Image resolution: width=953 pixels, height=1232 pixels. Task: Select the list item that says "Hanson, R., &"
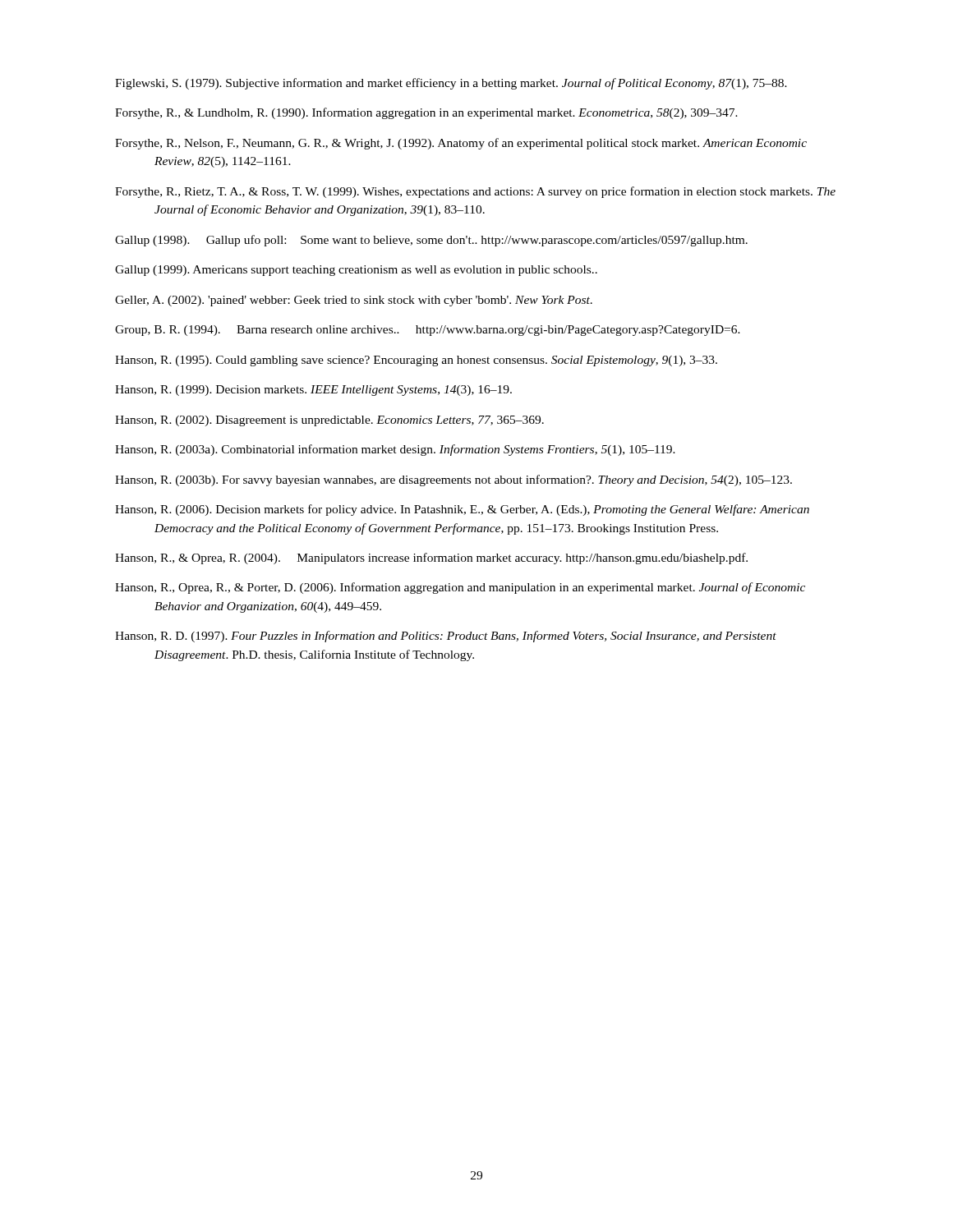[x=432, y=557]
